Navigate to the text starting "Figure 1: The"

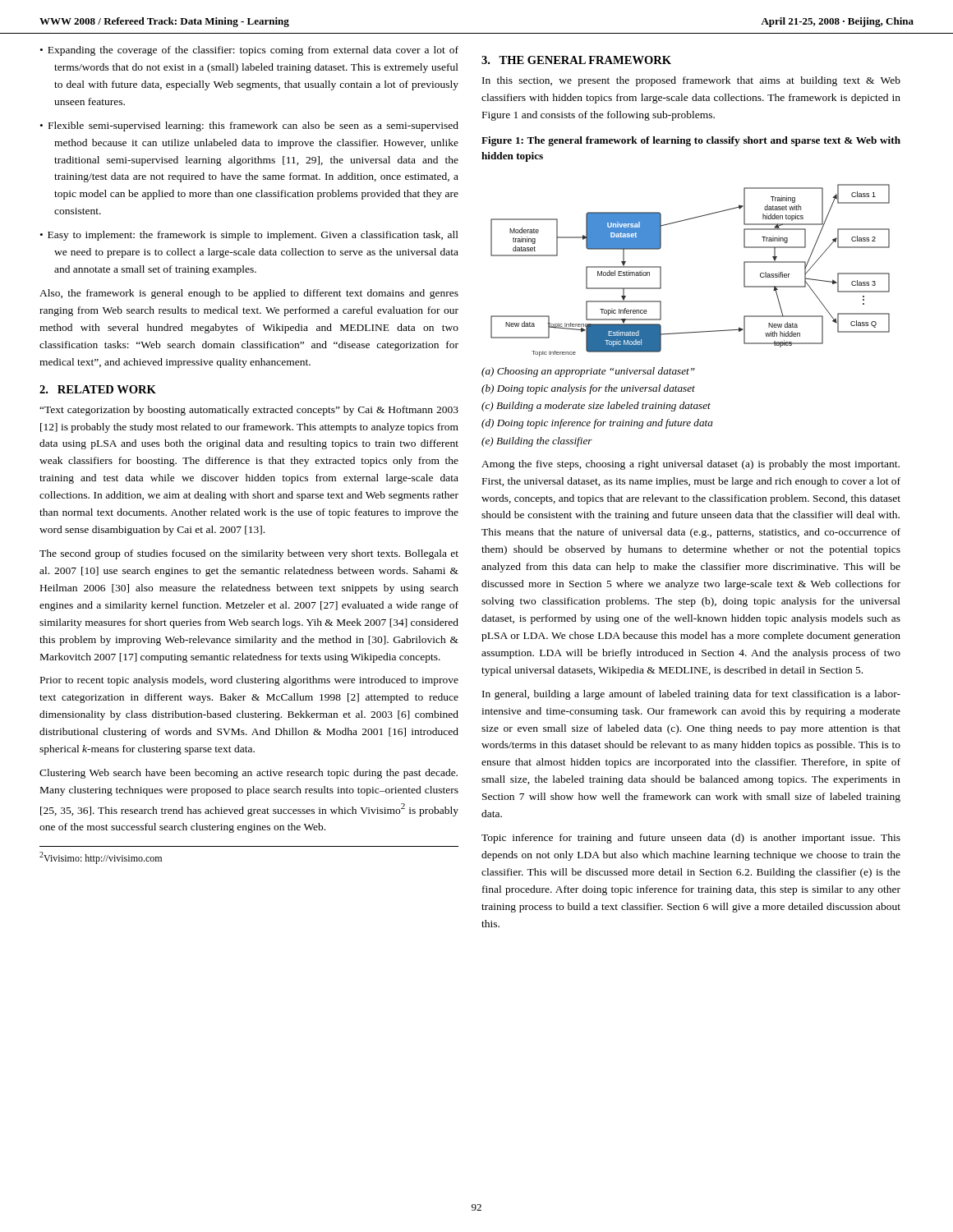pos(691,148)
